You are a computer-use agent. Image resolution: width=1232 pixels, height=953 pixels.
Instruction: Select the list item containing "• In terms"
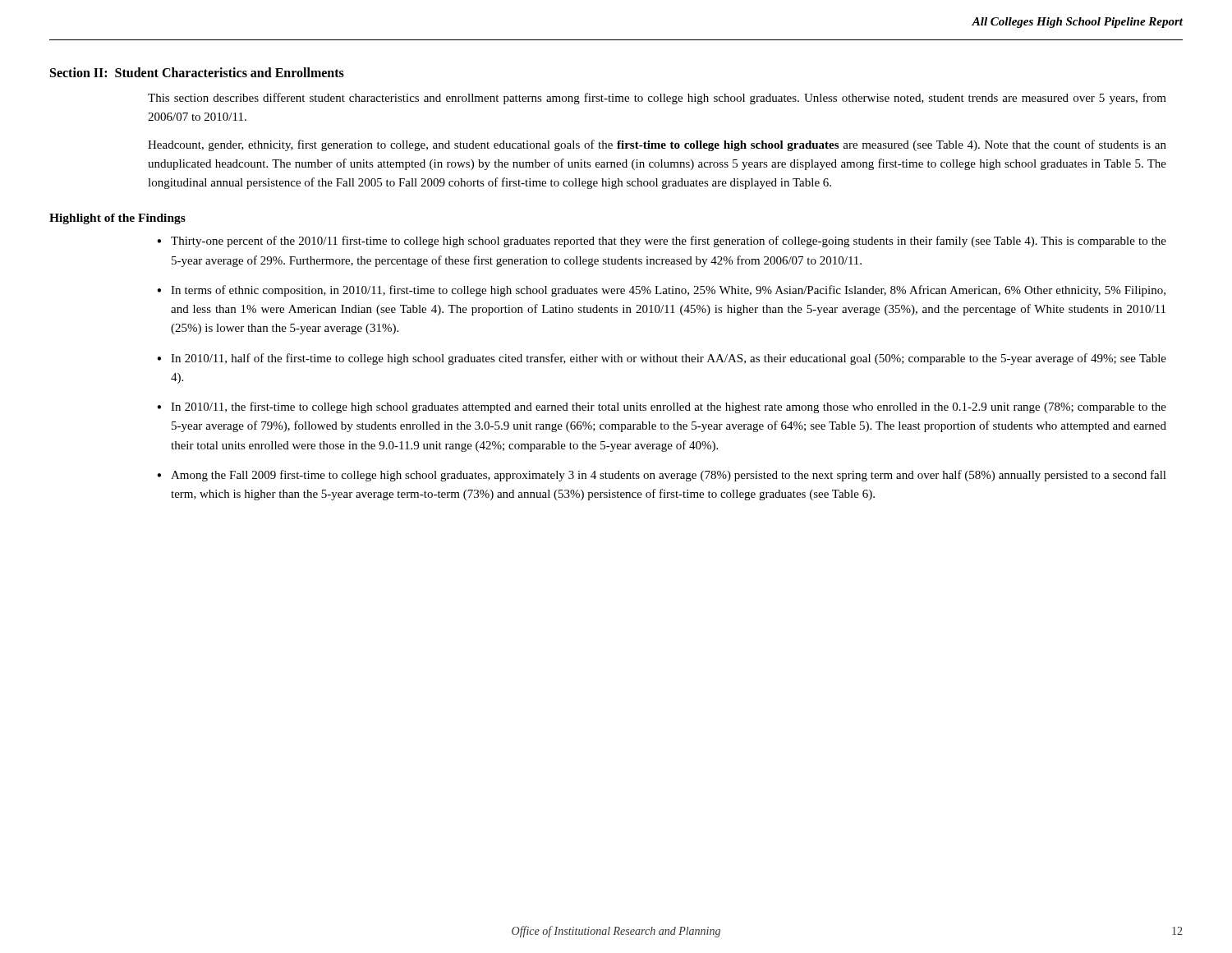coord(657,309)
